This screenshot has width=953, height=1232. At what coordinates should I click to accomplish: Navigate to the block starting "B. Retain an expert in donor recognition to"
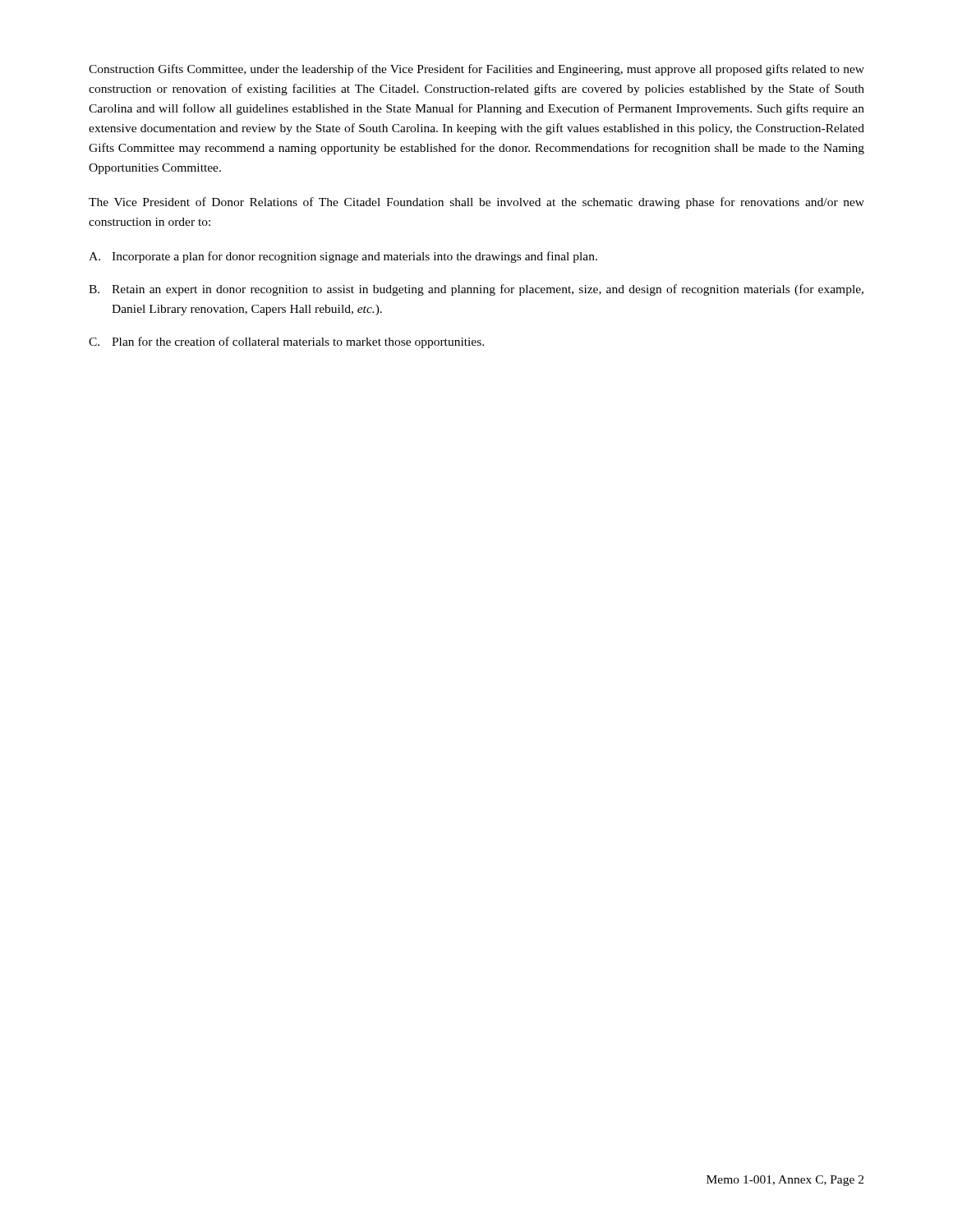click(x=476, y=299)
